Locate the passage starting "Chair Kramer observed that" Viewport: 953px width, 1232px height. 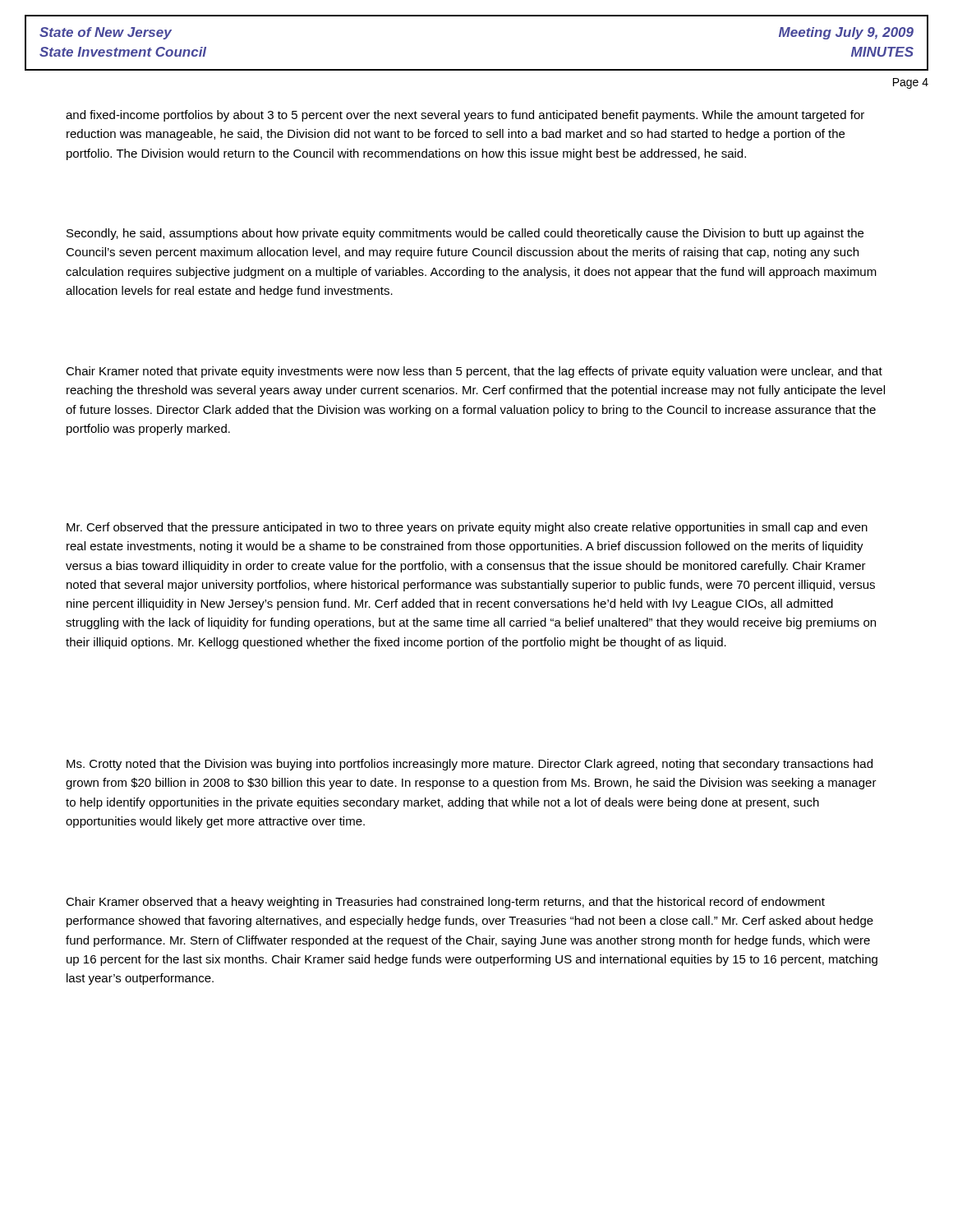coord(476,940)
